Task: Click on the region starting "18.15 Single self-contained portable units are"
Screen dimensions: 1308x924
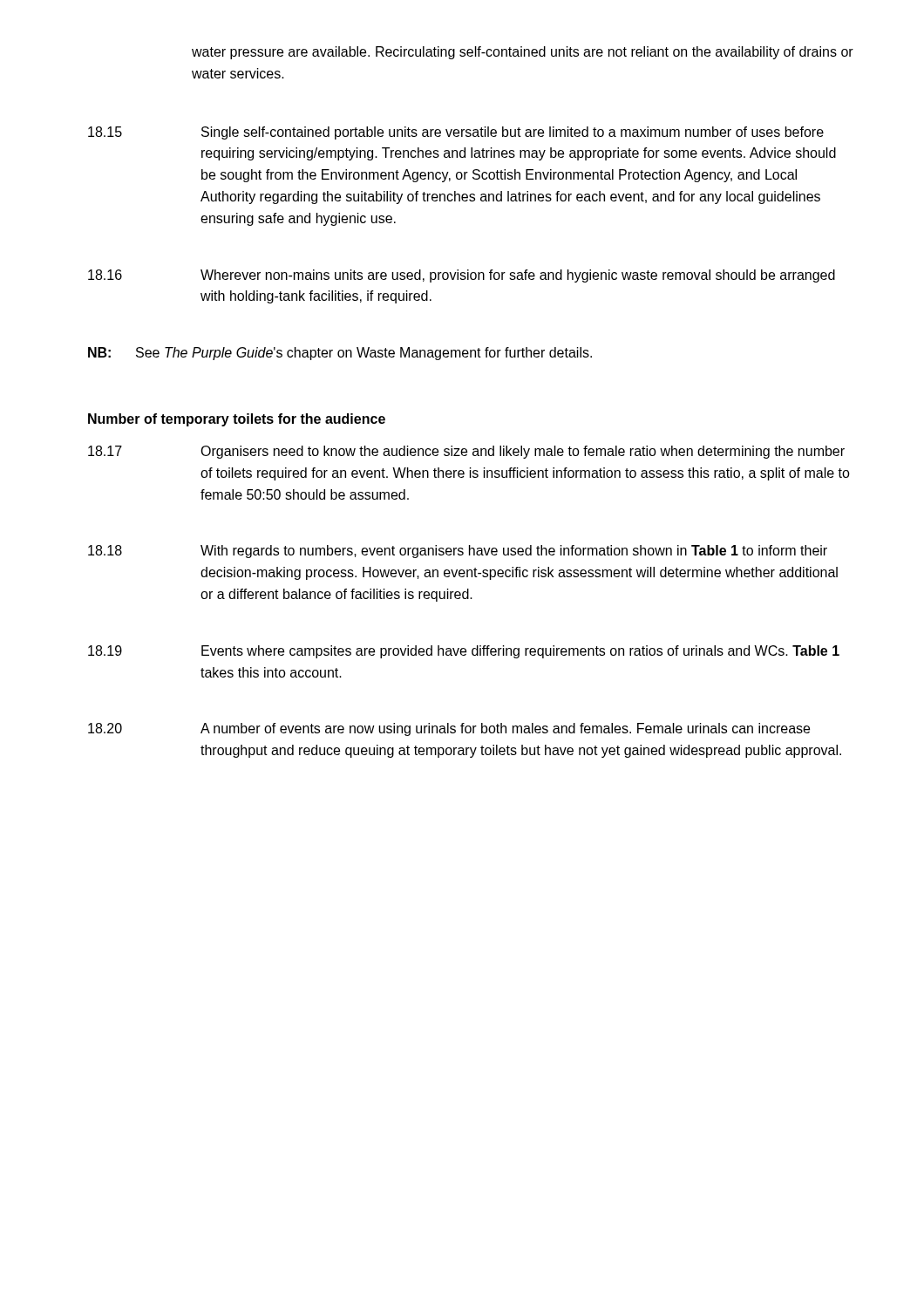Action: [x=471, y=176]
